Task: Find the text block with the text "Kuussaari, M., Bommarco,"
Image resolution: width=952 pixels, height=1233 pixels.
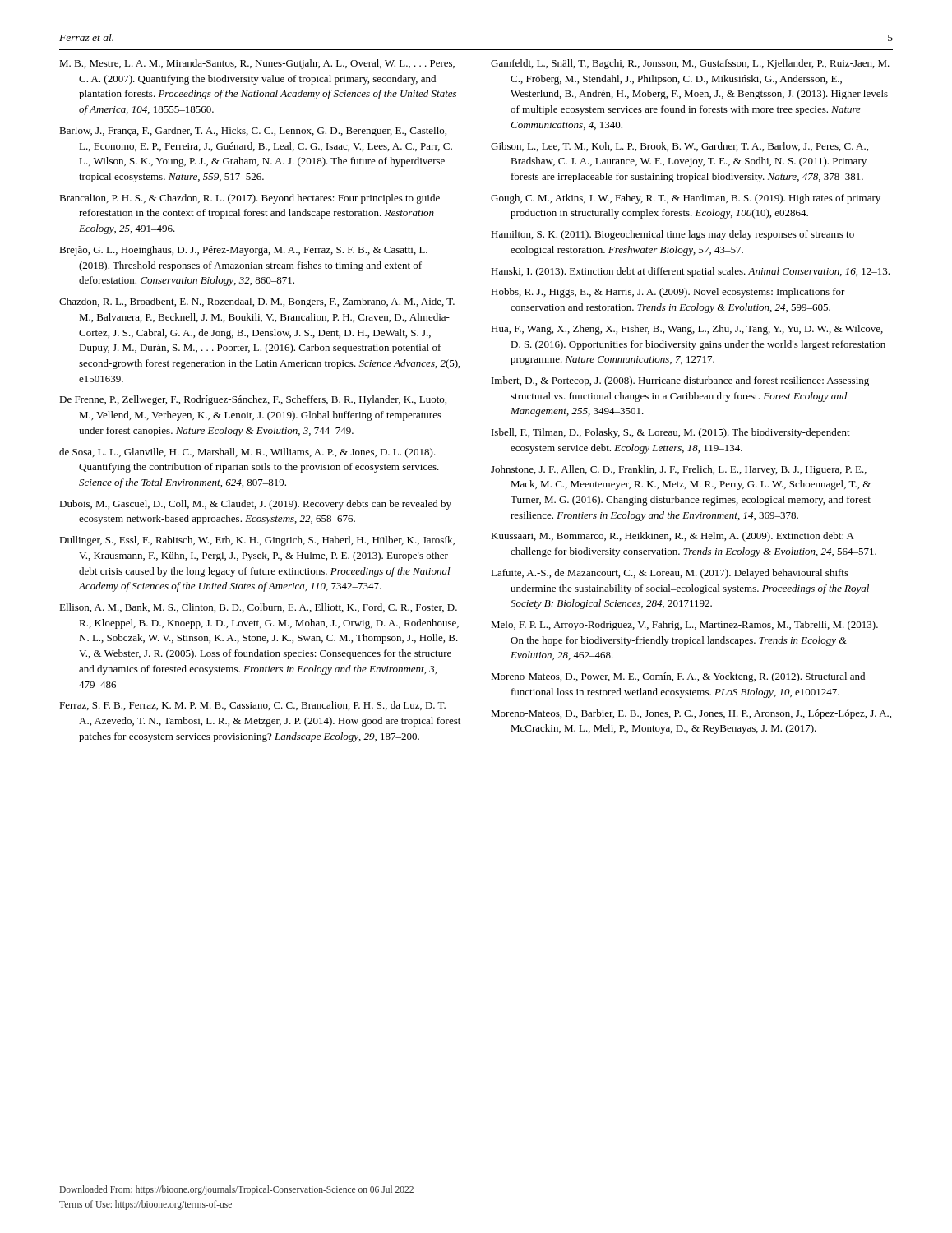Action: [x=684, y=544]
